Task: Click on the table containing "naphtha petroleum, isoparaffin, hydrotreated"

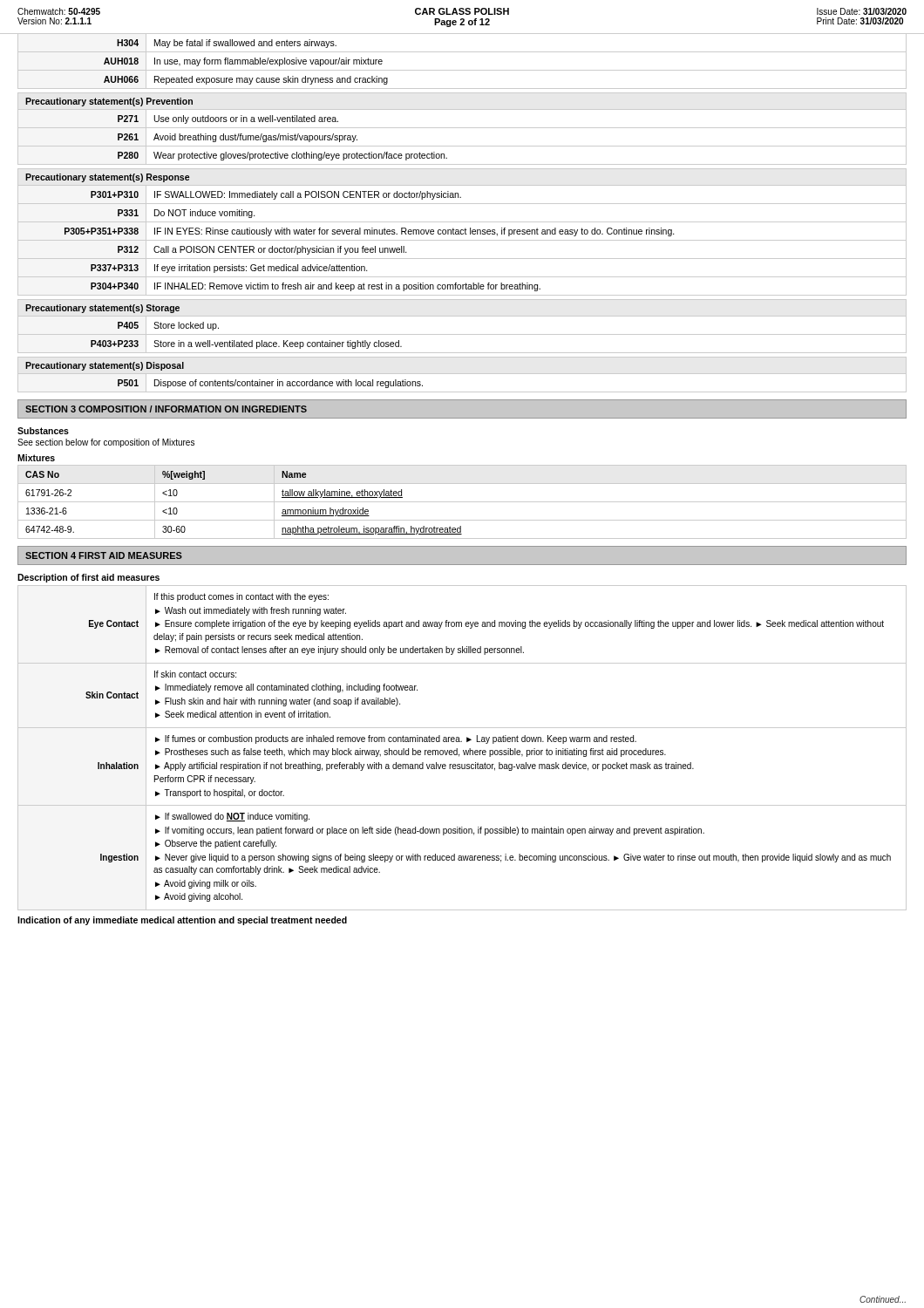Action: tap(462, 502)
